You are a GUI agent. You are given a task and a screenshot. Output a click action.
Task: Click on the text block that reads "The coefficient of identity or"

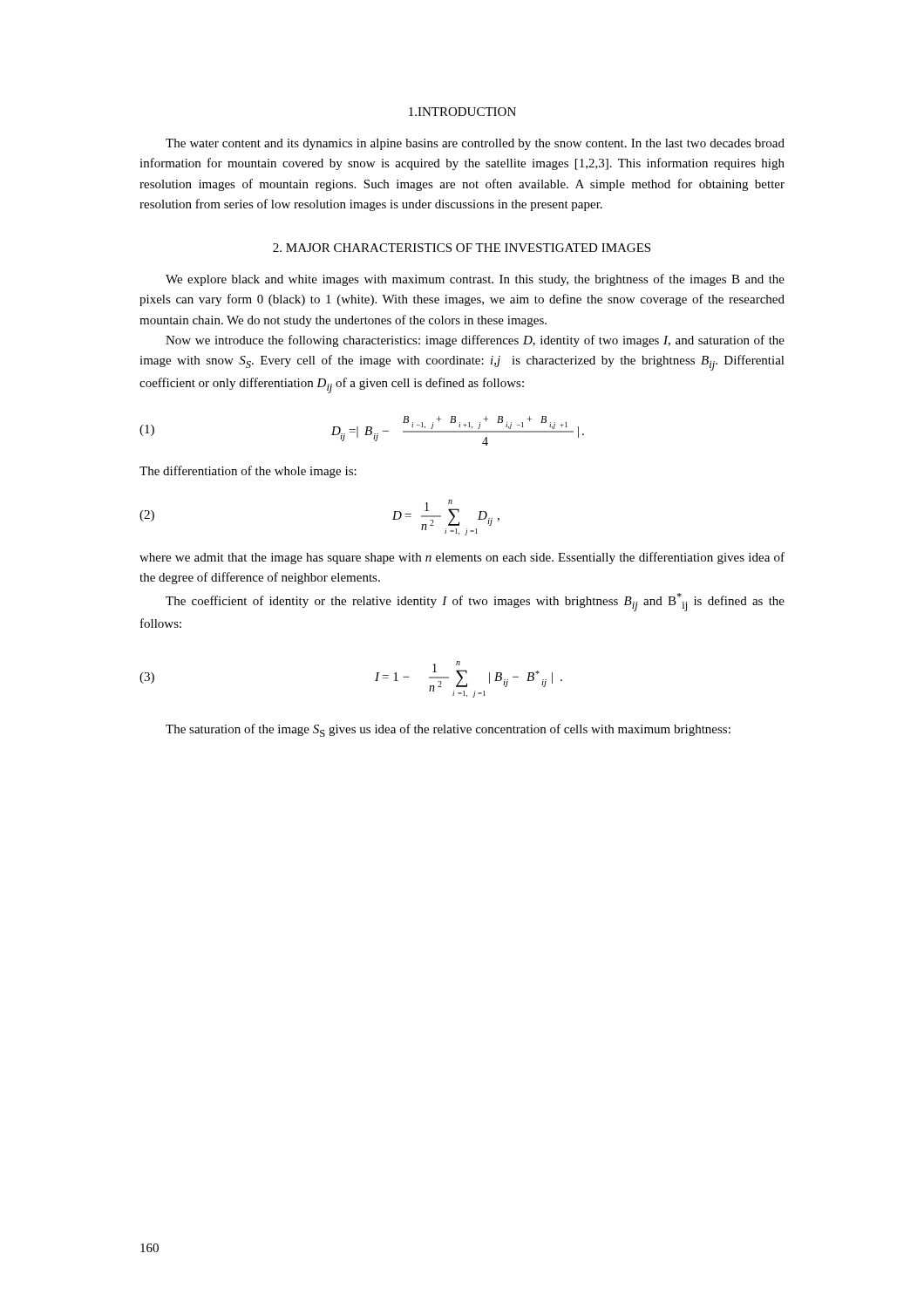point(462,611)
